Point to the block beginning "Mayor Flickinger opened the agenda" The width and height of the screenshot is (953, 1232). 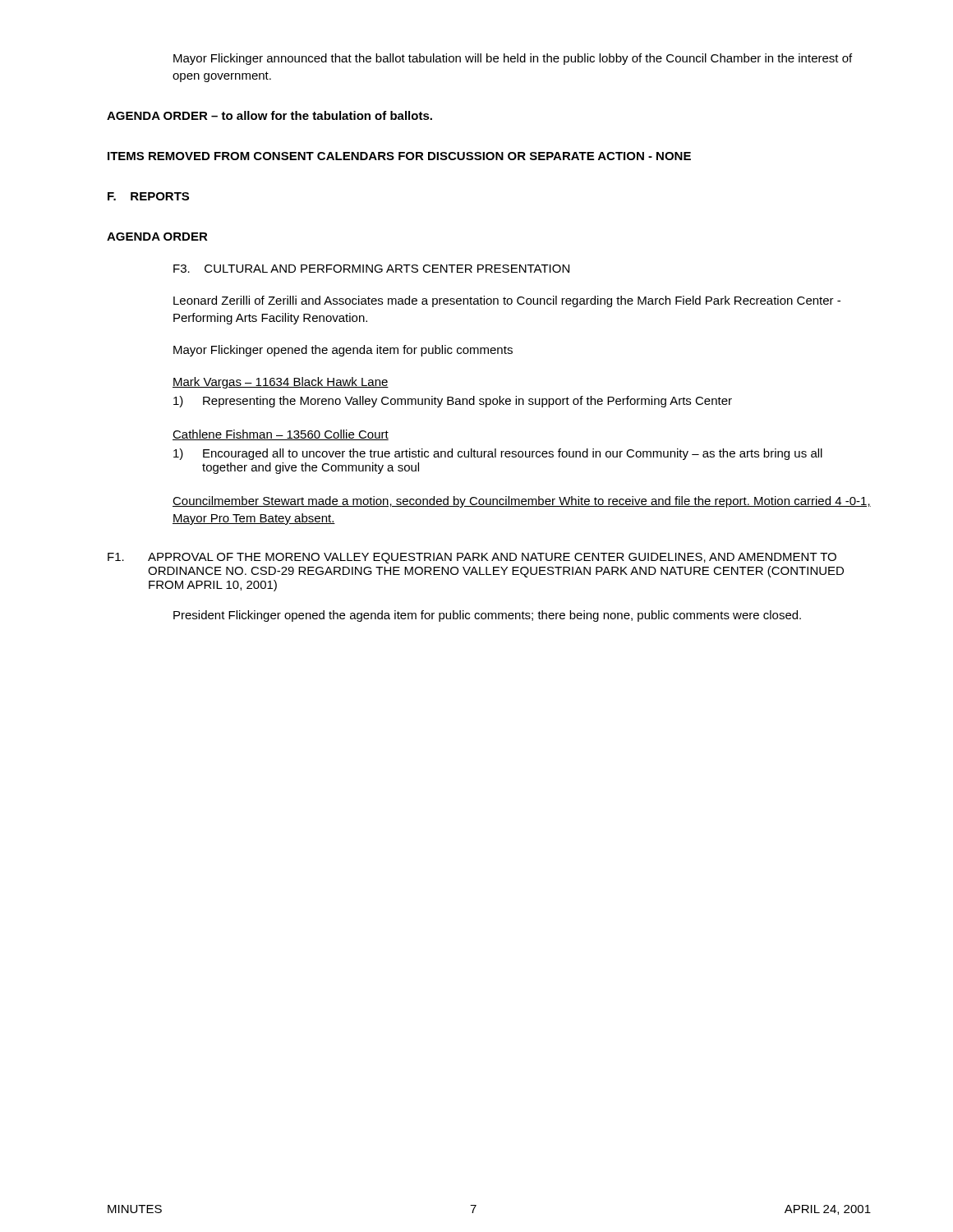click(522, 350)
